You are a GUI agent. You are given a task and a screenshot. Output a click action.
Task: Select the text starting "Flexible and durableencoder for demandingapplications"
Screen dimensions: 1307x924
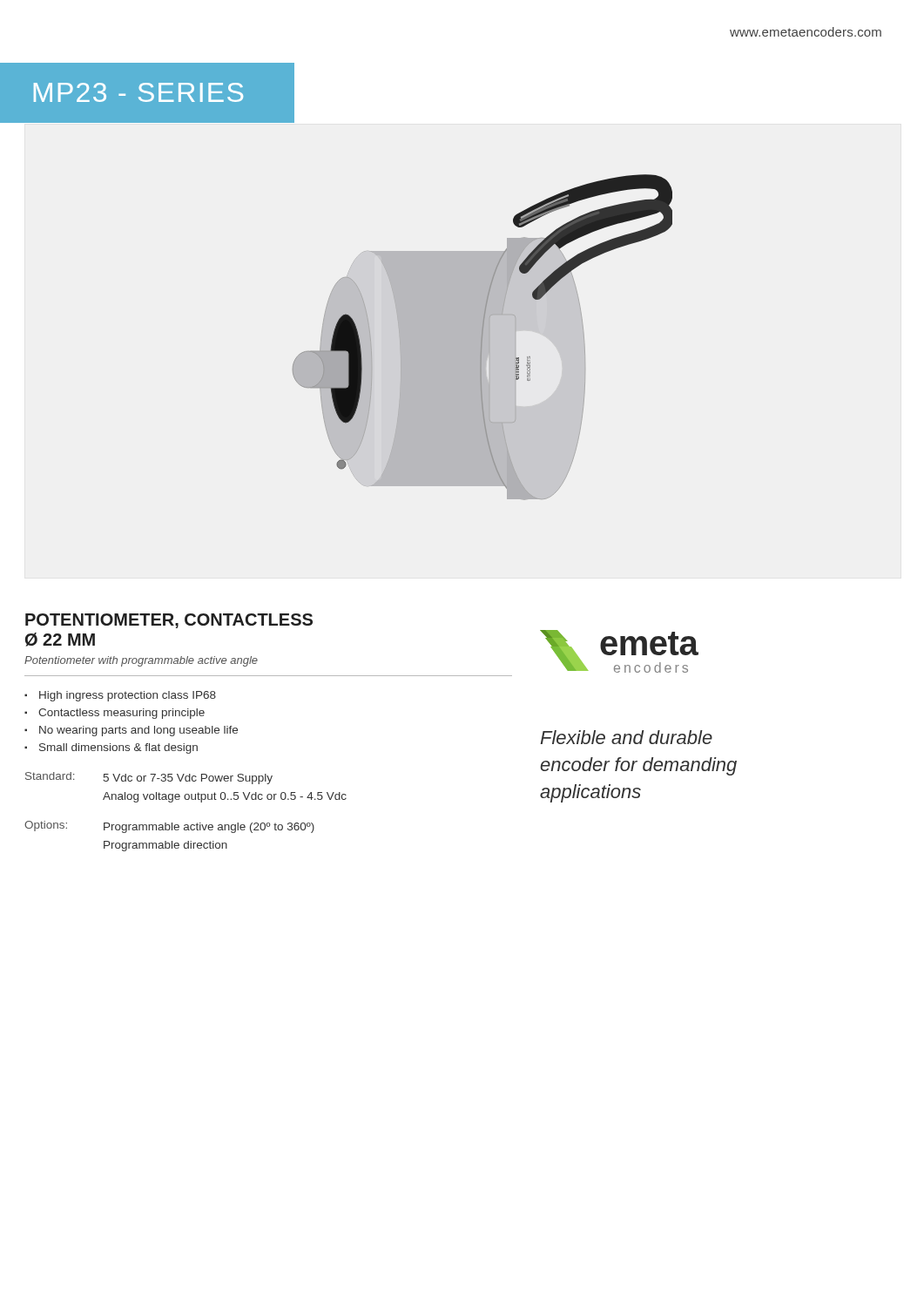pyautogui.click(x=638, y=764)
